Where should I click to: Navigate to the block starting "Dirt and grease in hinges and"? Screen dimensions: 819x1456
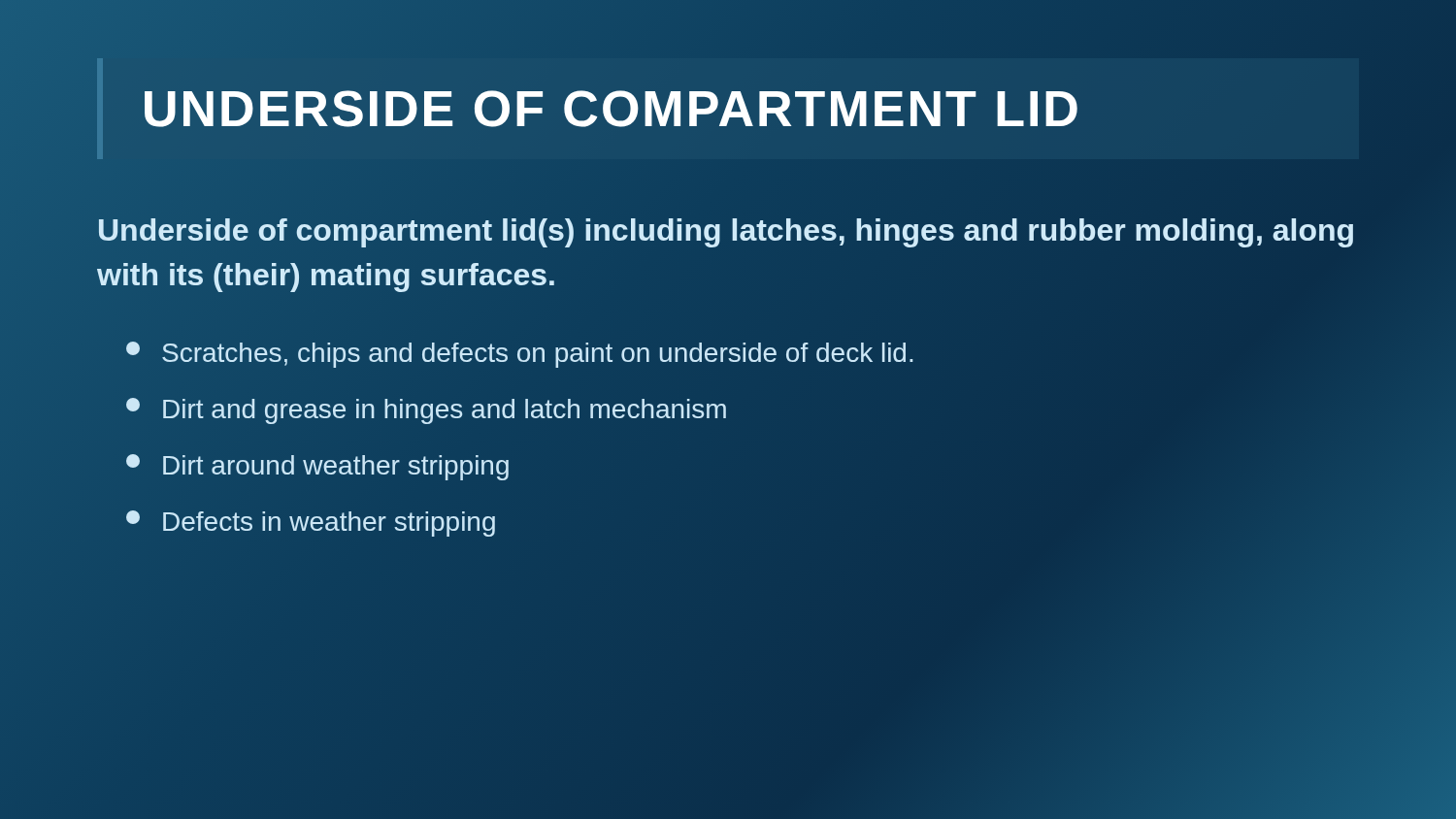pyautogui.click(x=427, y=409)
